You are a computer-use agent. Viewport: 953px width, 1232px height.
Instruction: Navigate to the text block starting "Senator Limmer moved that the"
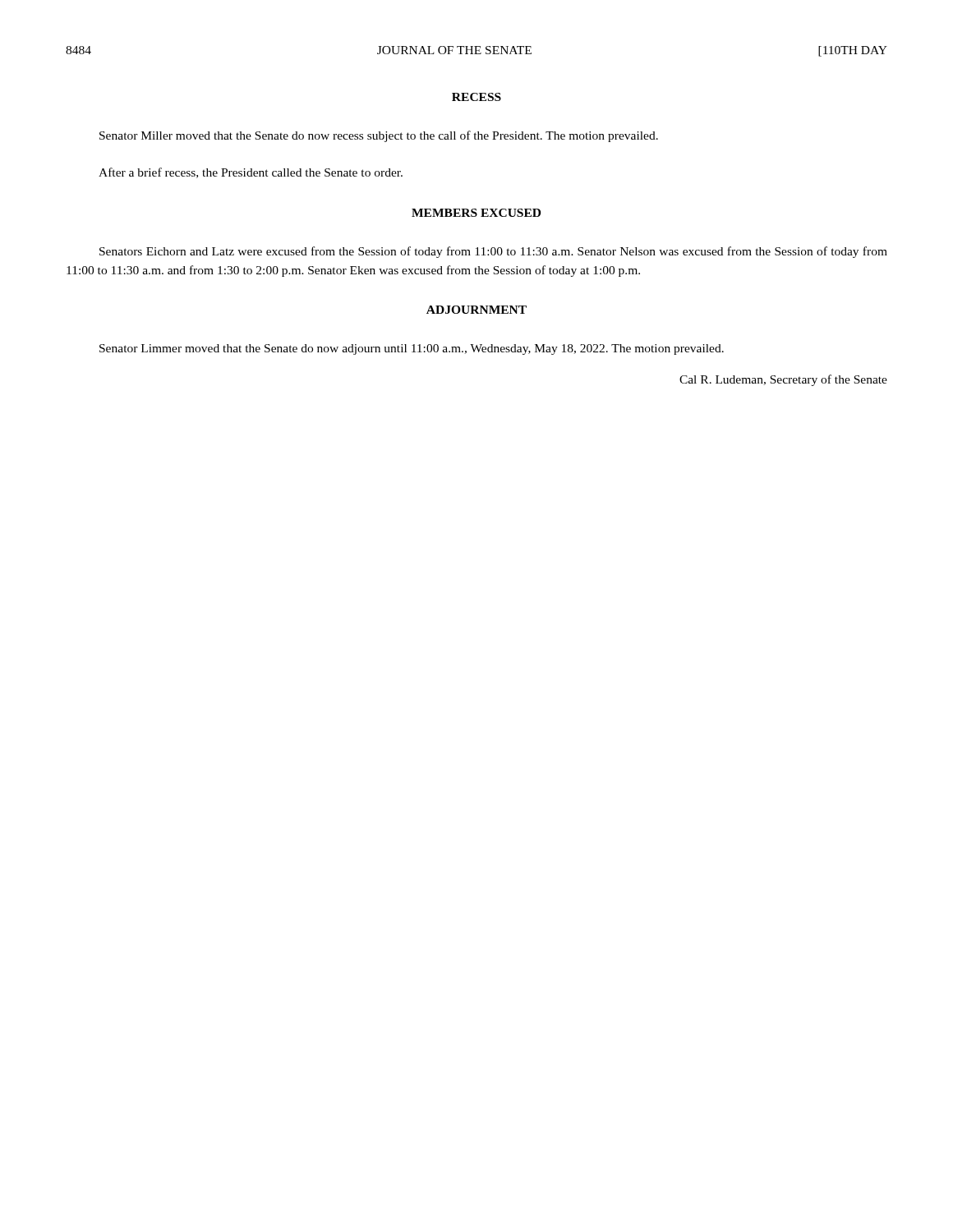pos(411,348)
